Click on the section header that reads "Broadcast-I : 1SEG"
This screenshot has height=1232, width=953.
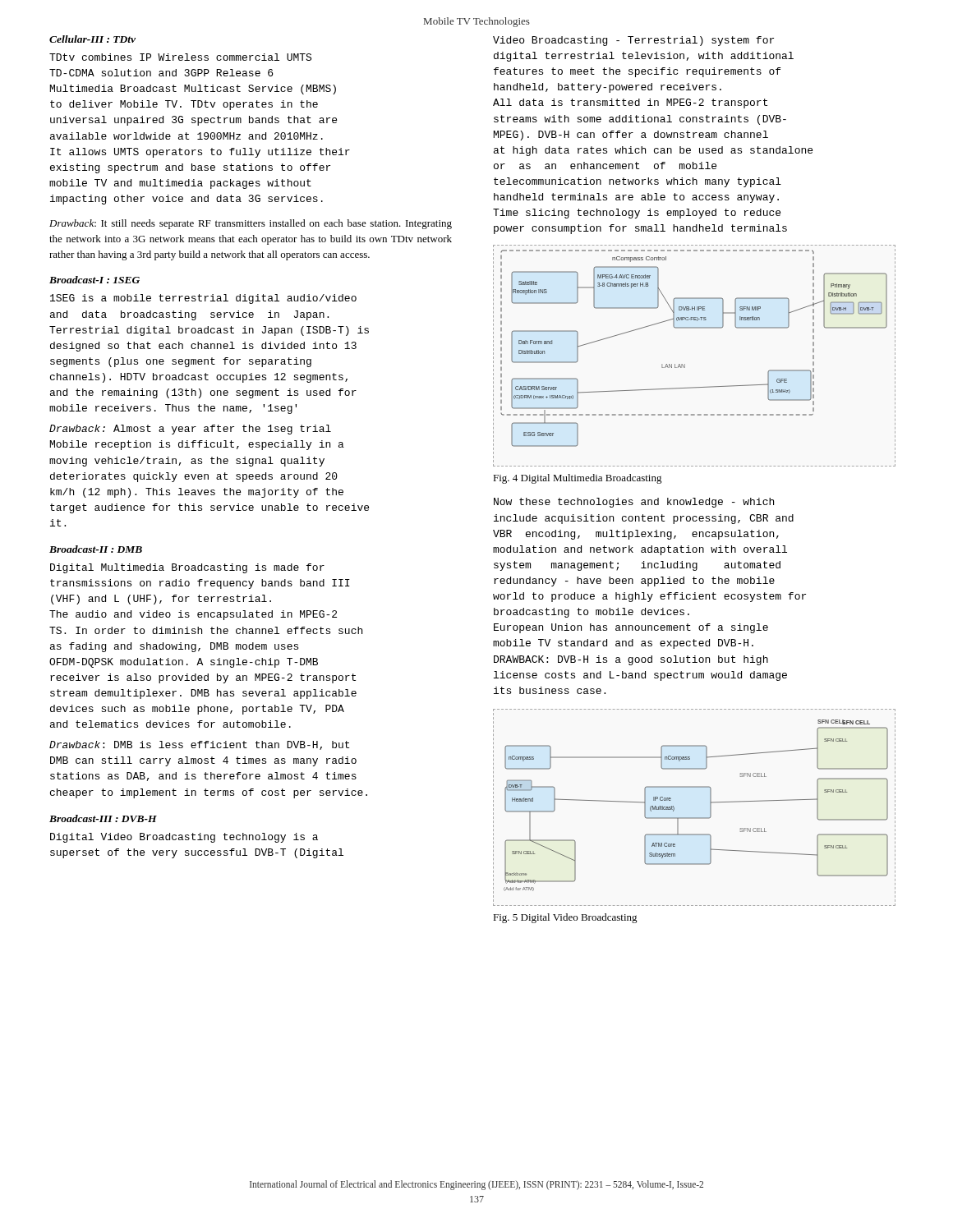point(95,280)
